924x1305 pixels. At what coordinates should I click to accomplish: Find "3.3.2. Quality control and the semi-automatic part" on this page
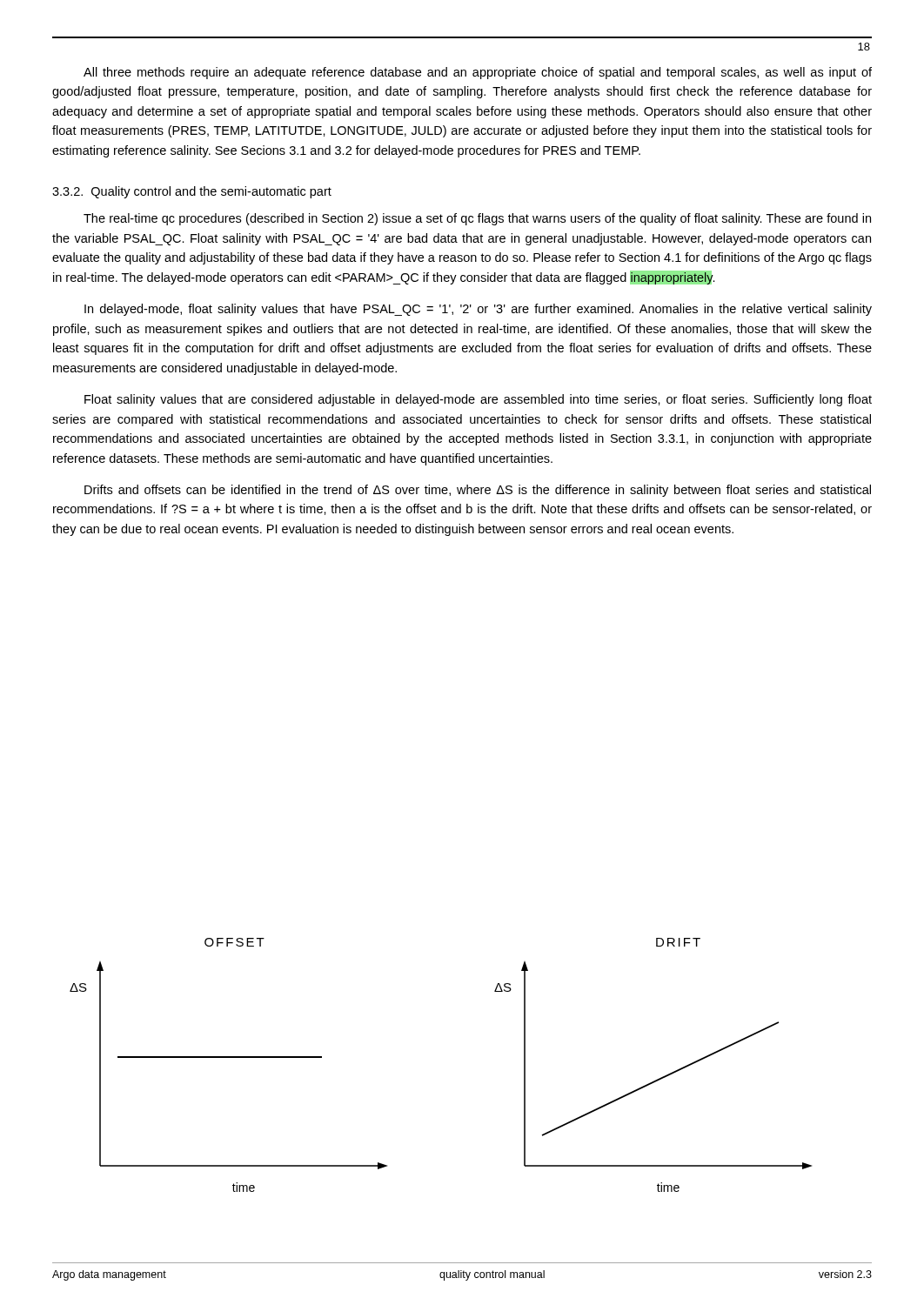[x=192, y=192]
